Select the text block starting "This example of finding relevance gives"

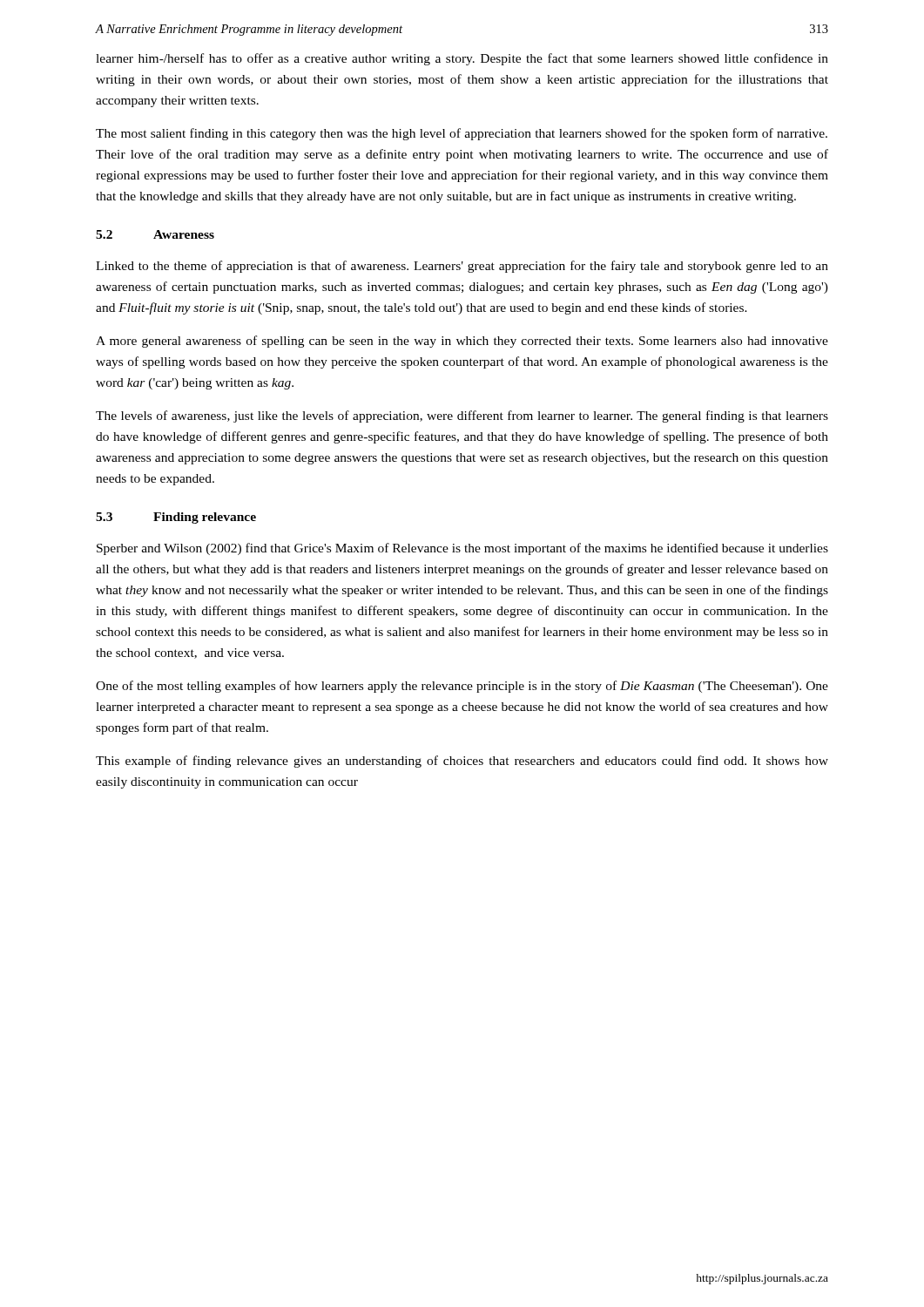click(462, 772)
